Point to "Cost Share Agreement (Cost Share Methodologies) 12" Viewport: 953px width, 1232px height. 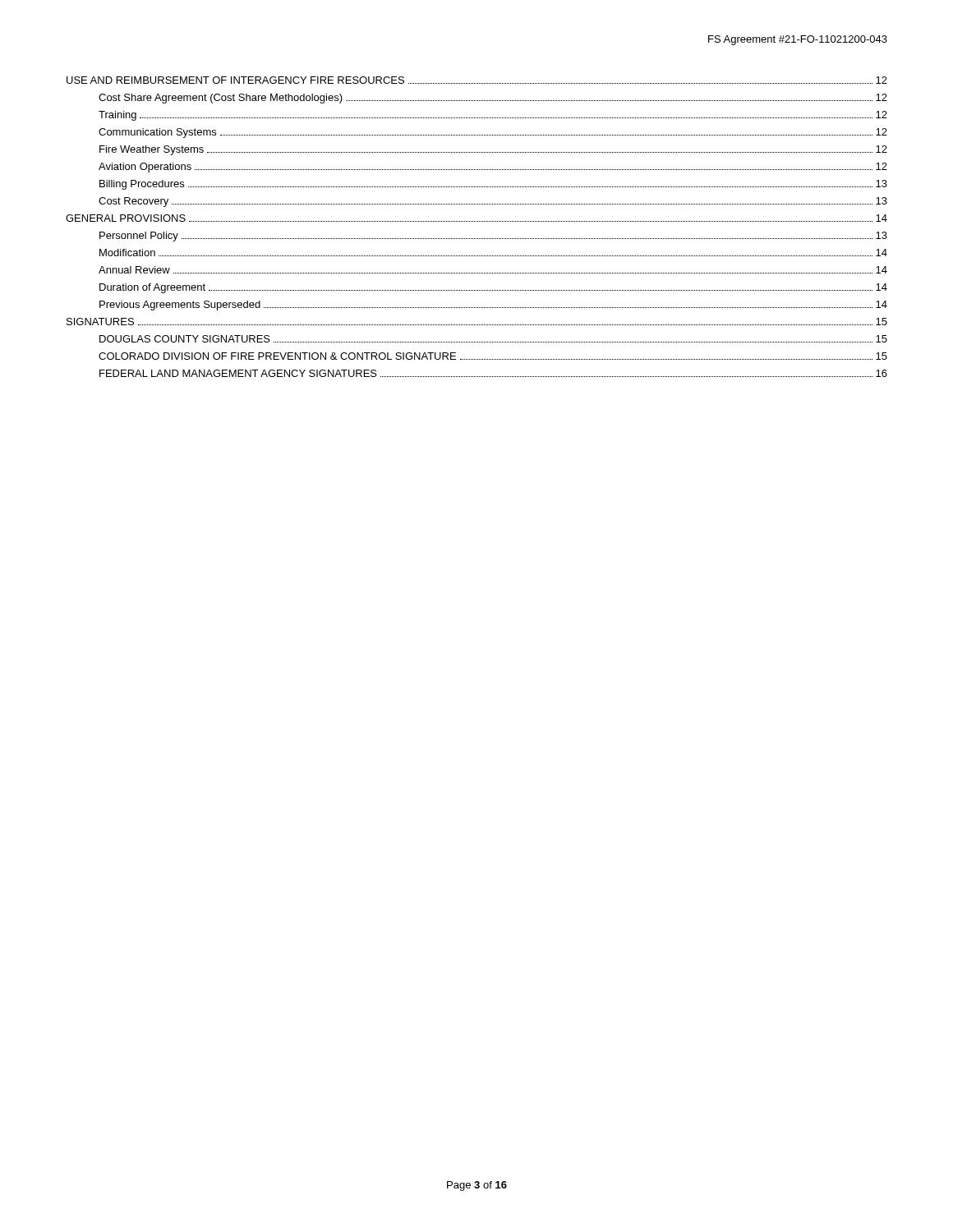coord(493,97)
